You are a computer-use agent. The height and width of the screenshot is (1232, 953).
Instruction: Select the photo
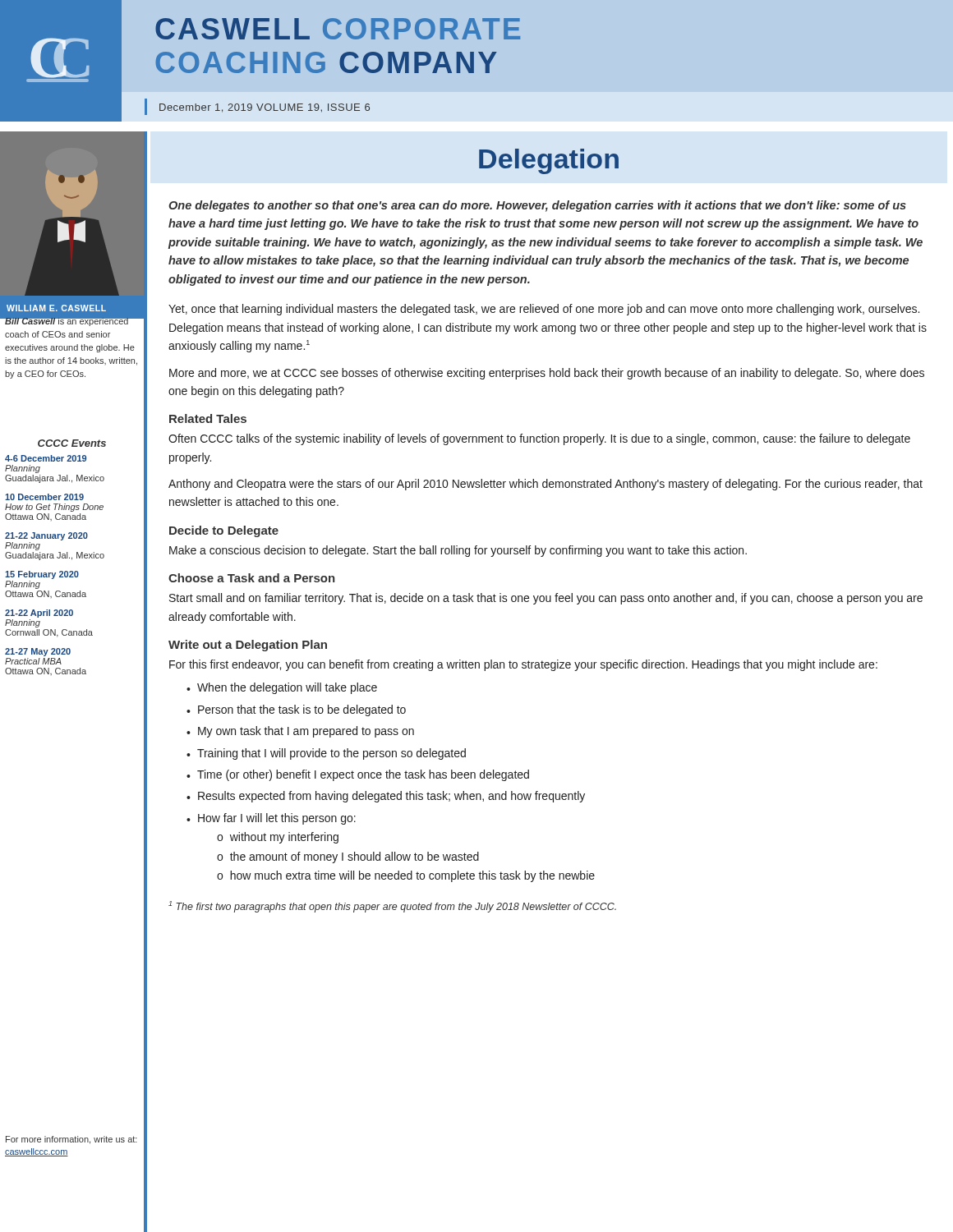(72, 214)
